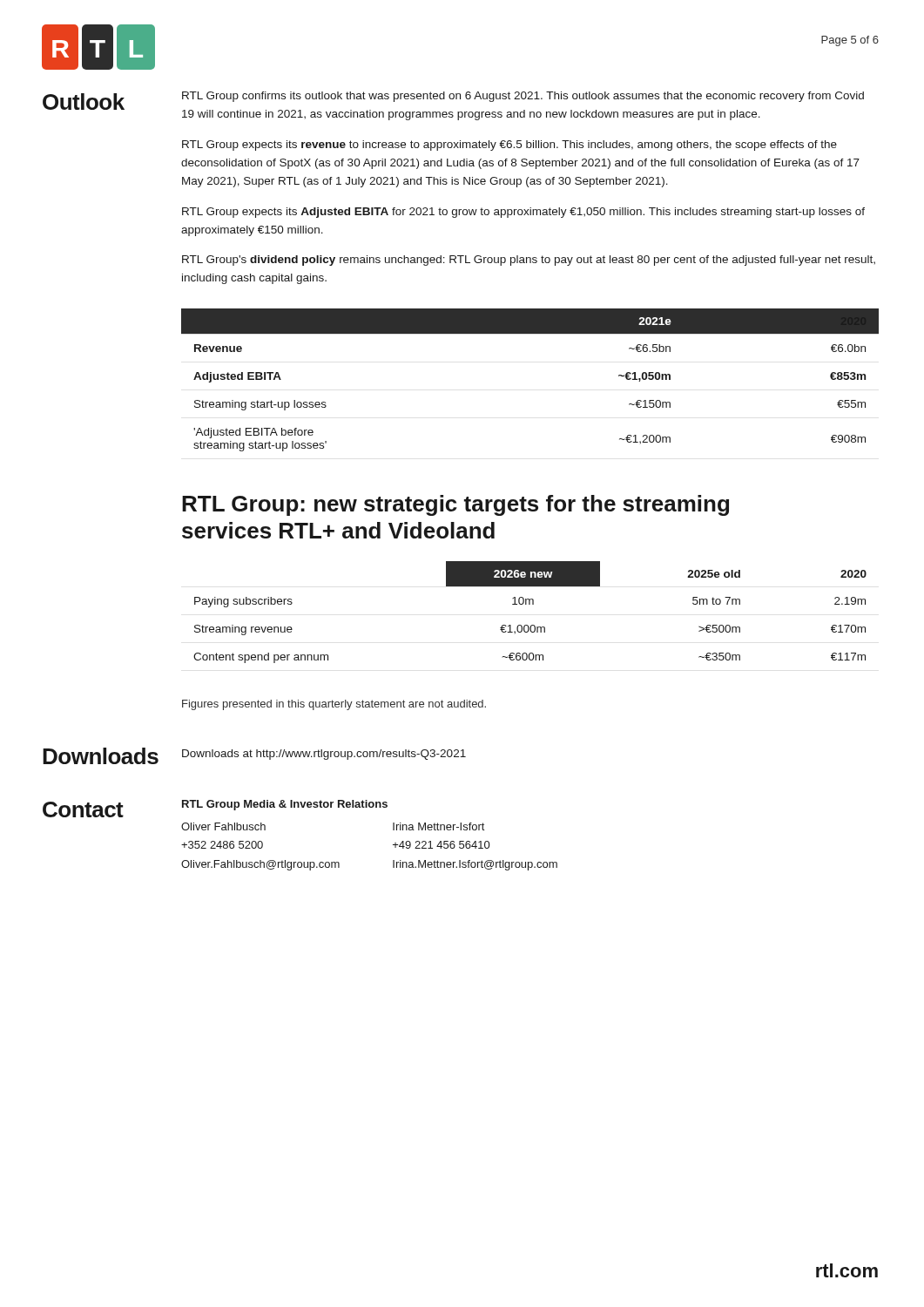Locate the block of text that opens with "RTL Group Media & Investor Relations"
This screenshot has height=1307, width=924.
(x=285, y=805)
